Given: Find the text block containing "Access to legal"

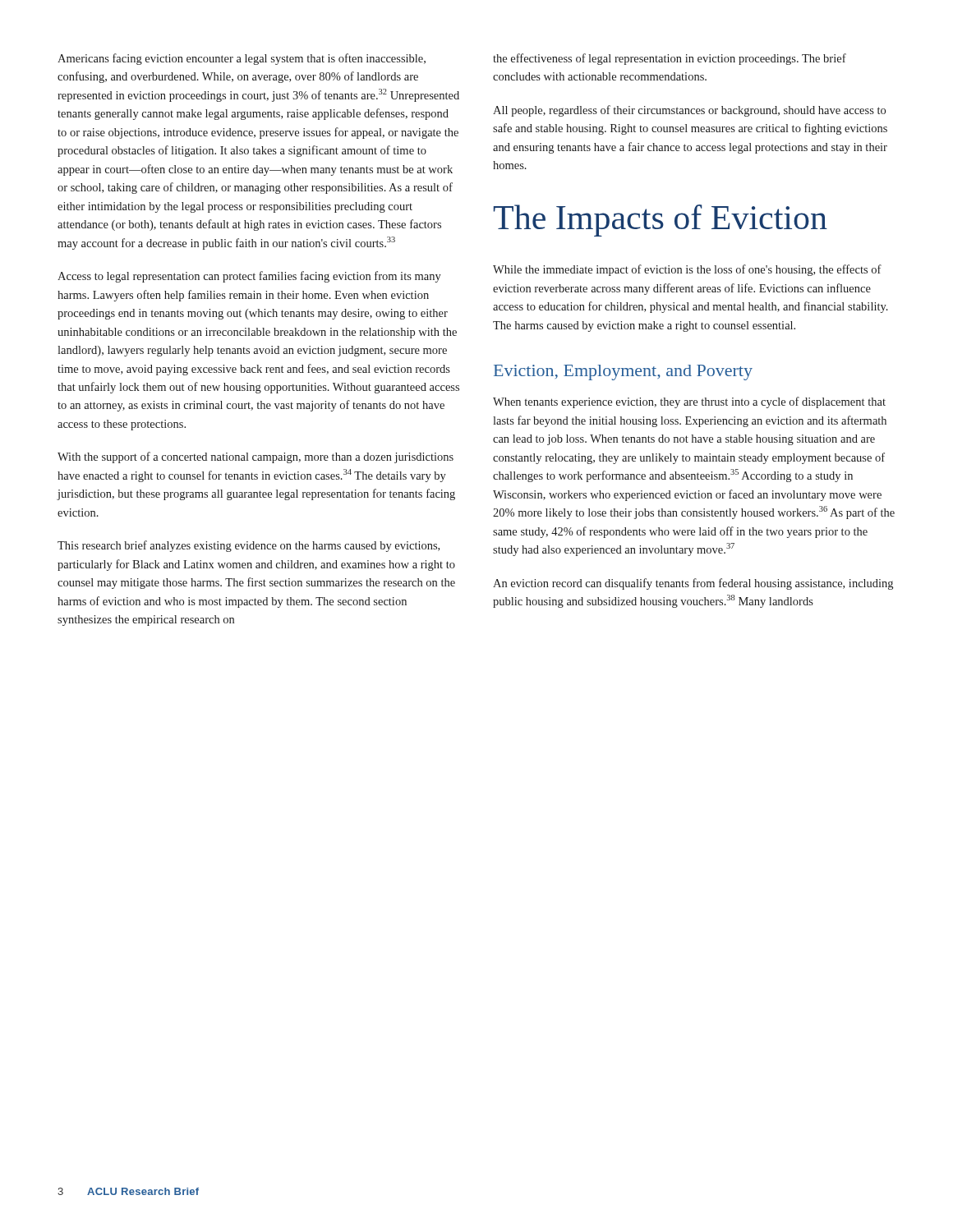Looking at the screenshot, I should [259, 350].
